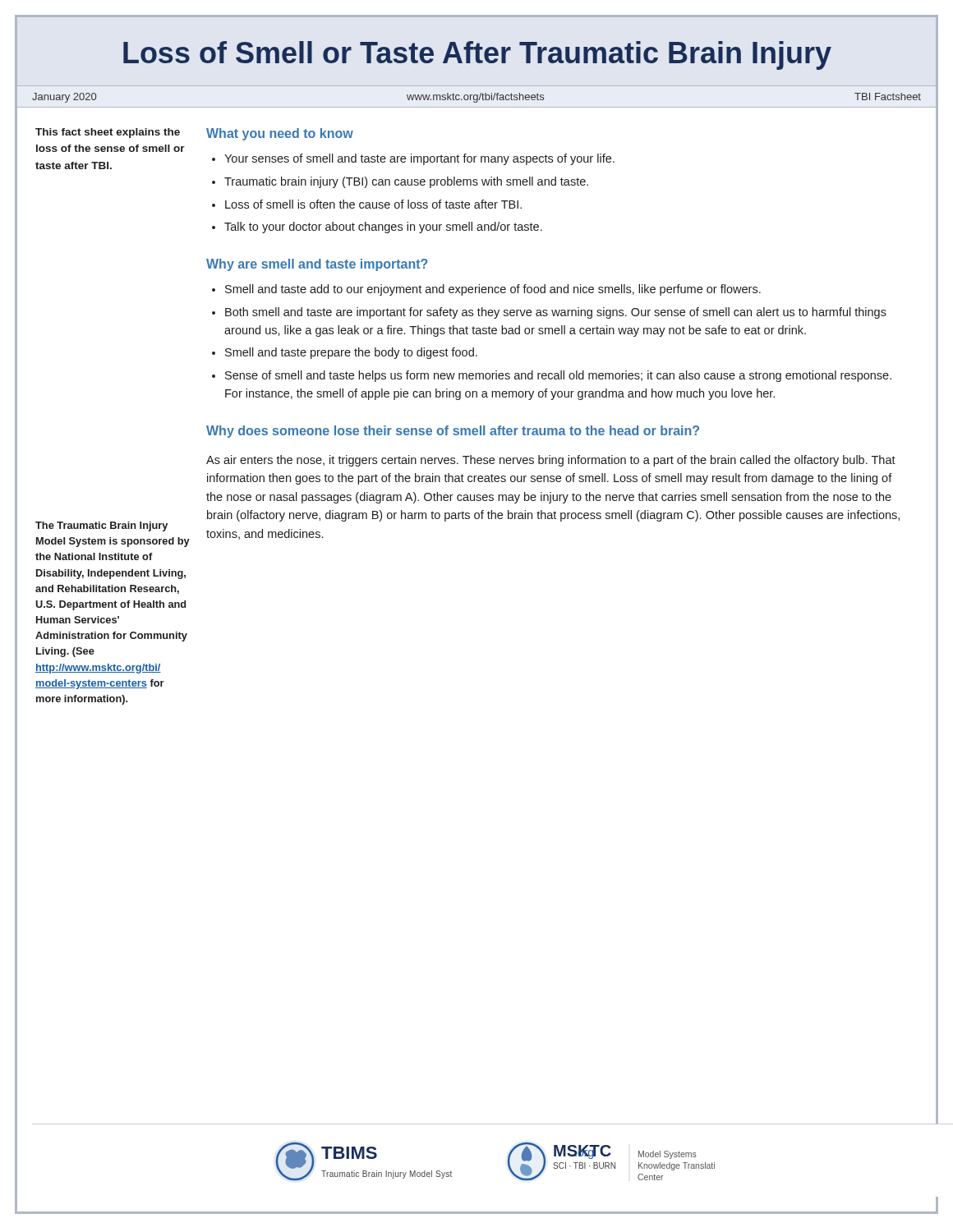Viewport: 953px width, 1232px height.
Task: Locate the list item with the text "Both smell and taste are important for safety"
Action: (x=555, y=321)
